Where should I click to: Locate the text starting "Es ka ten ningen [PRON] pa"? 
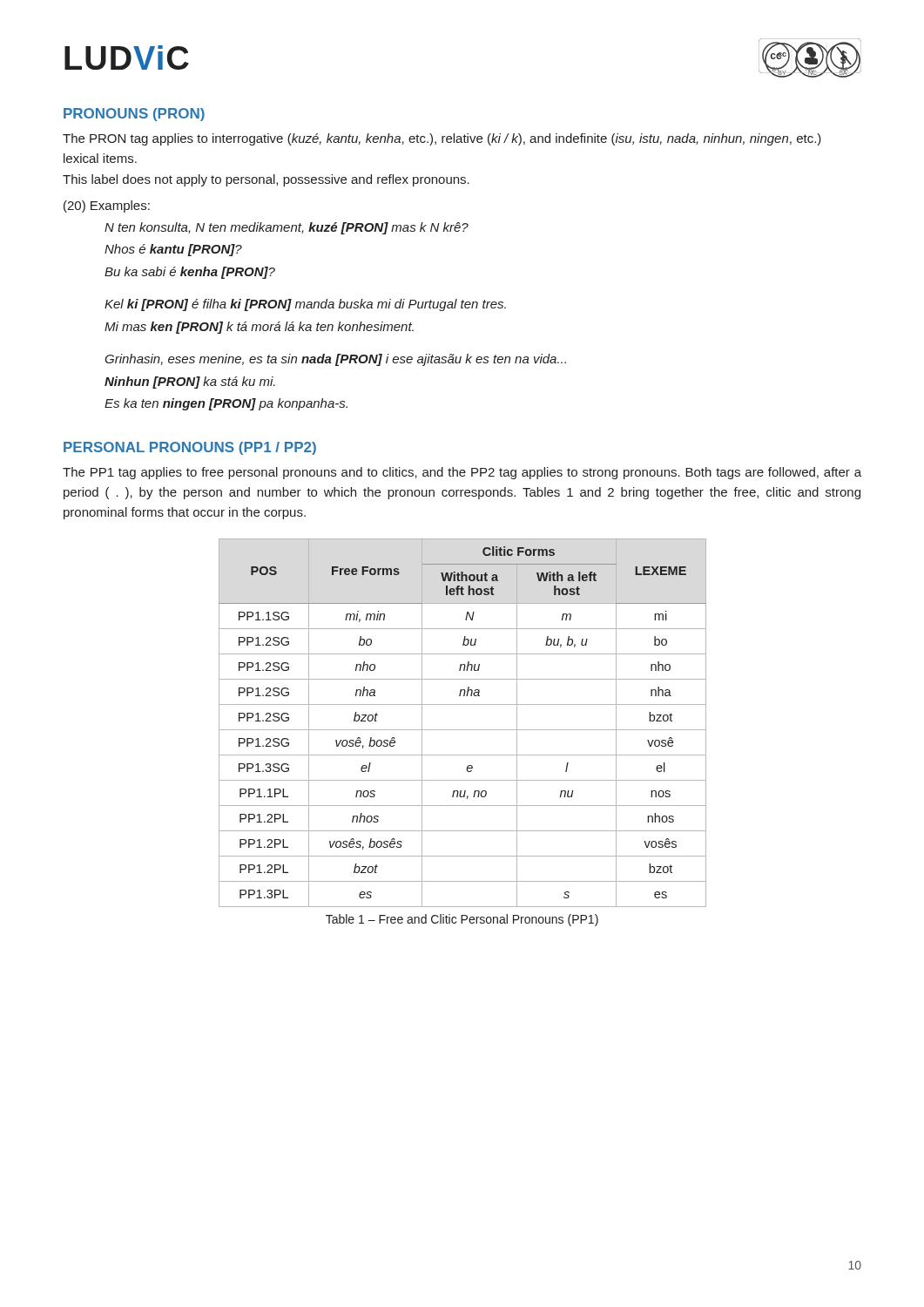tap(227, 403)
